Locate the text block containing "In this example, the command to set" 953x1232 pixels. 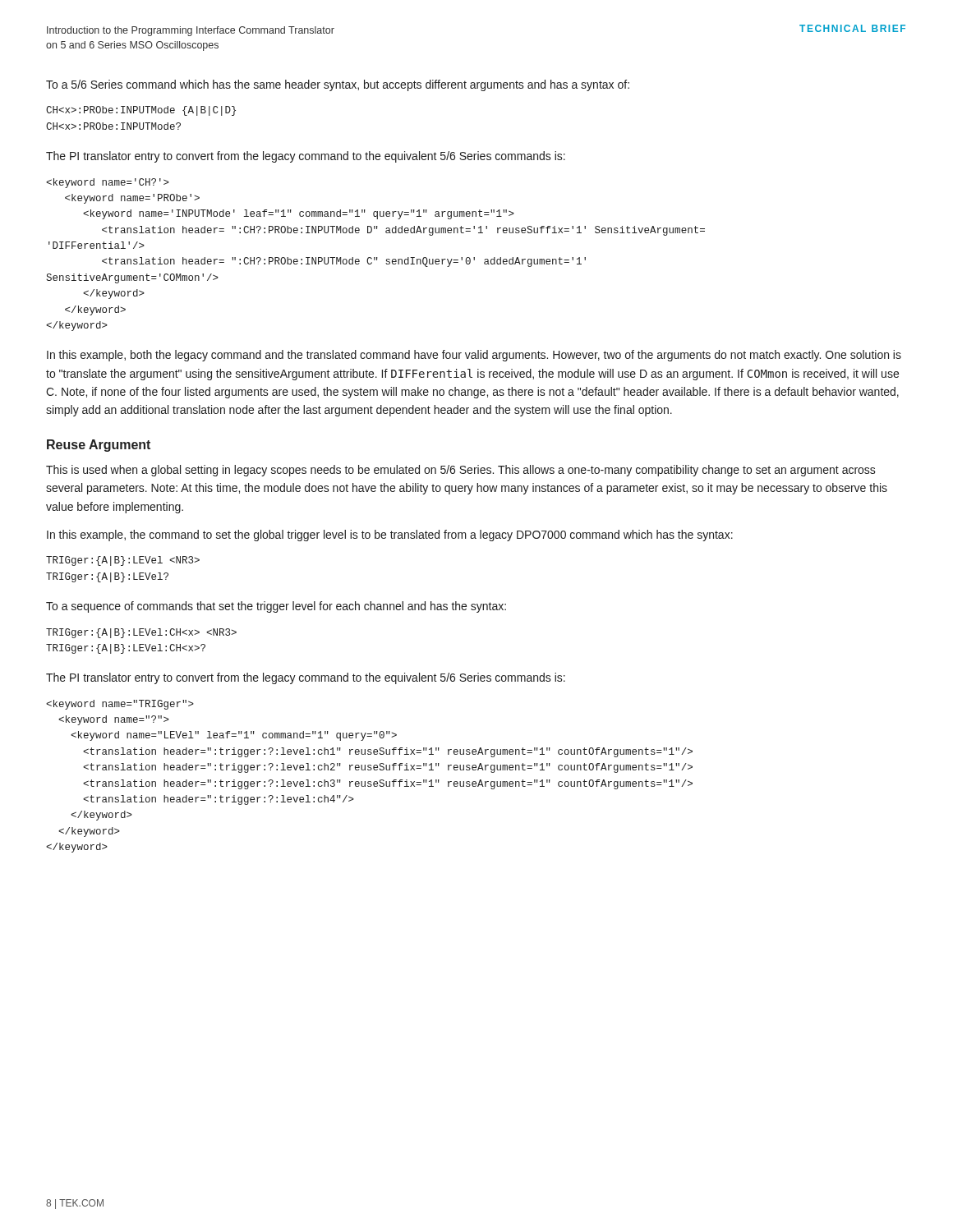coord(390,535)
